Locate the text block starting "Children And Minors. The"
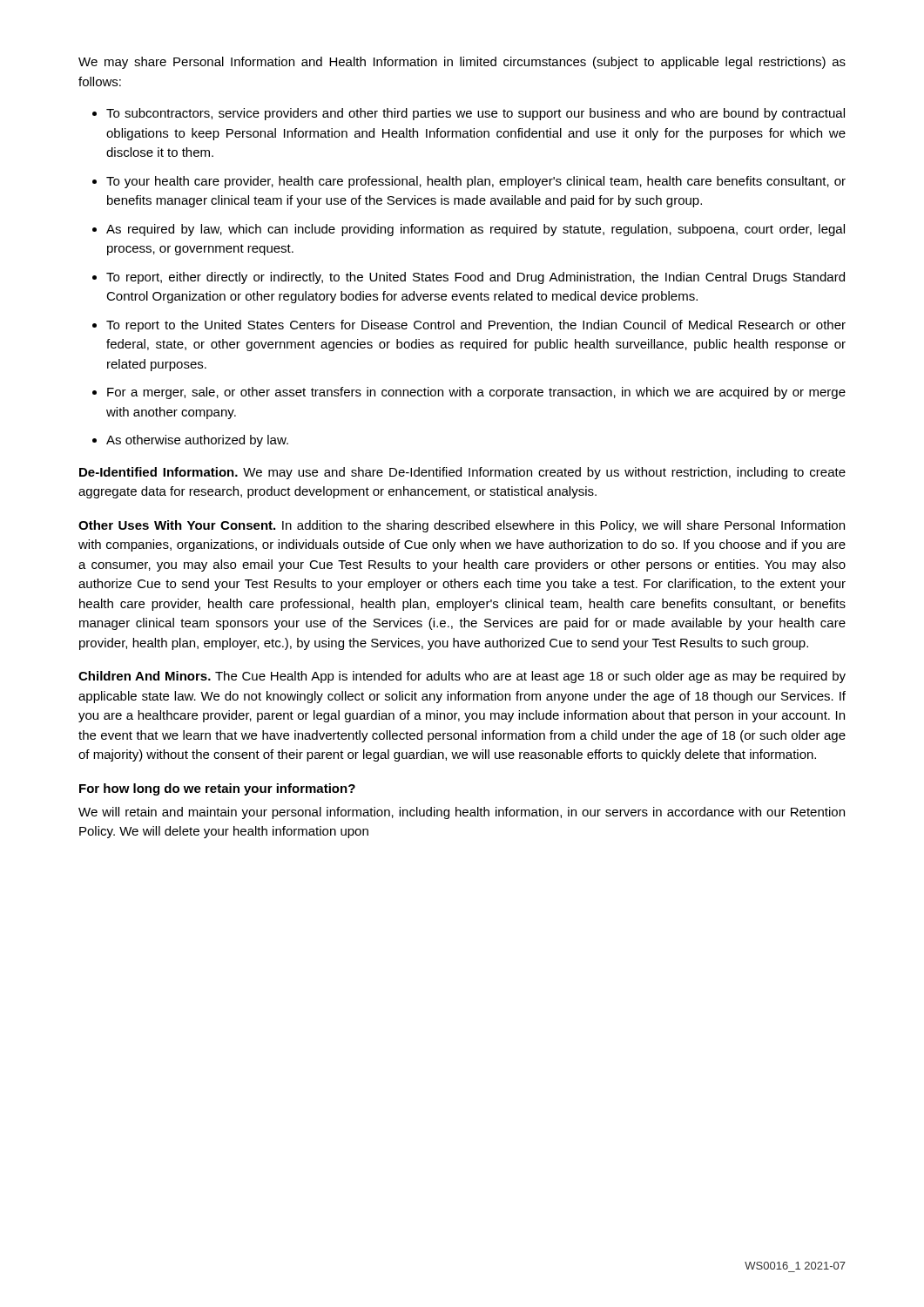Screen dimensions: 1307x924 [x=462, y=715]
